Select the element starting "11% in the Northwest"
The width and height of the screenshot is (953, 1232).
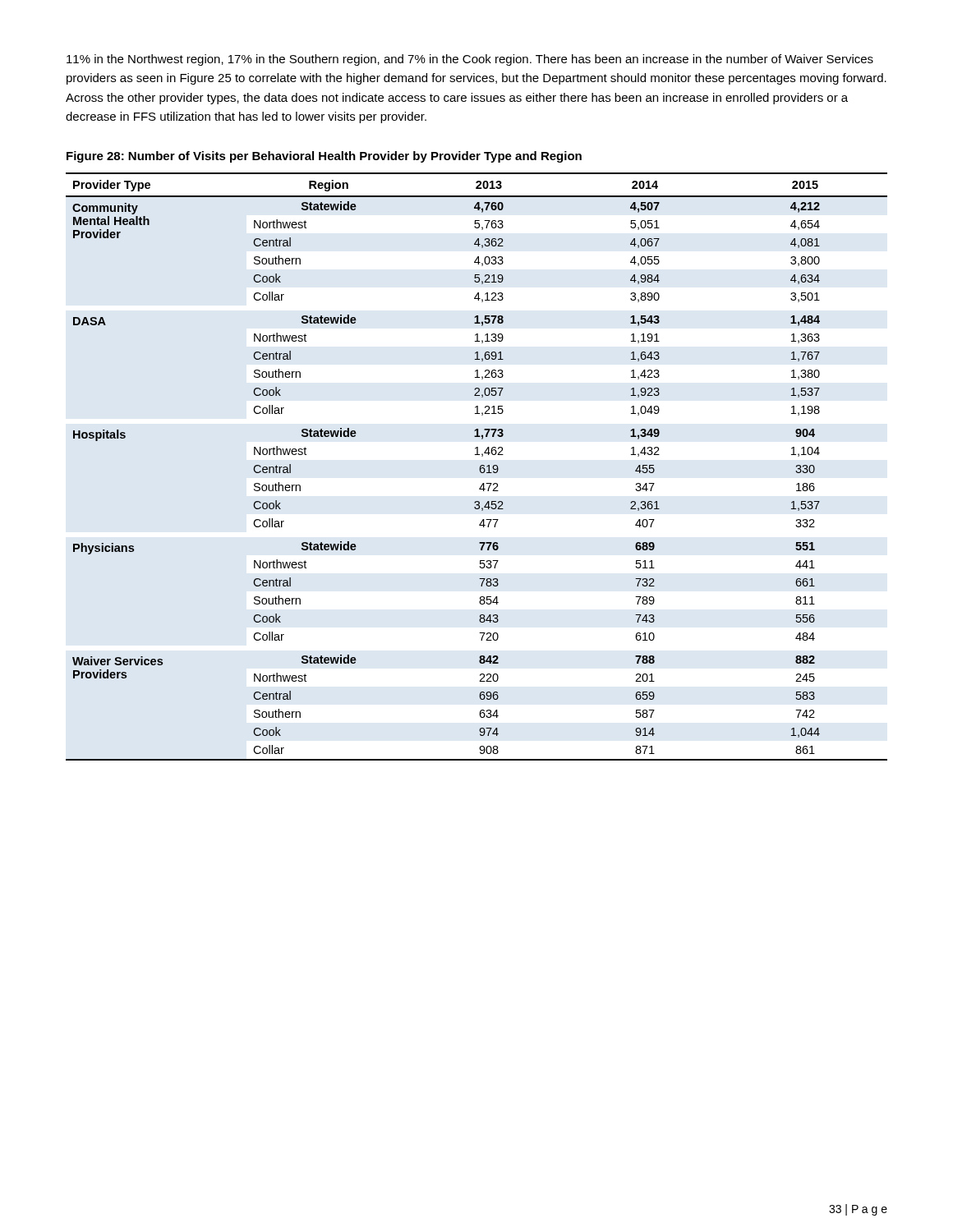476,87
